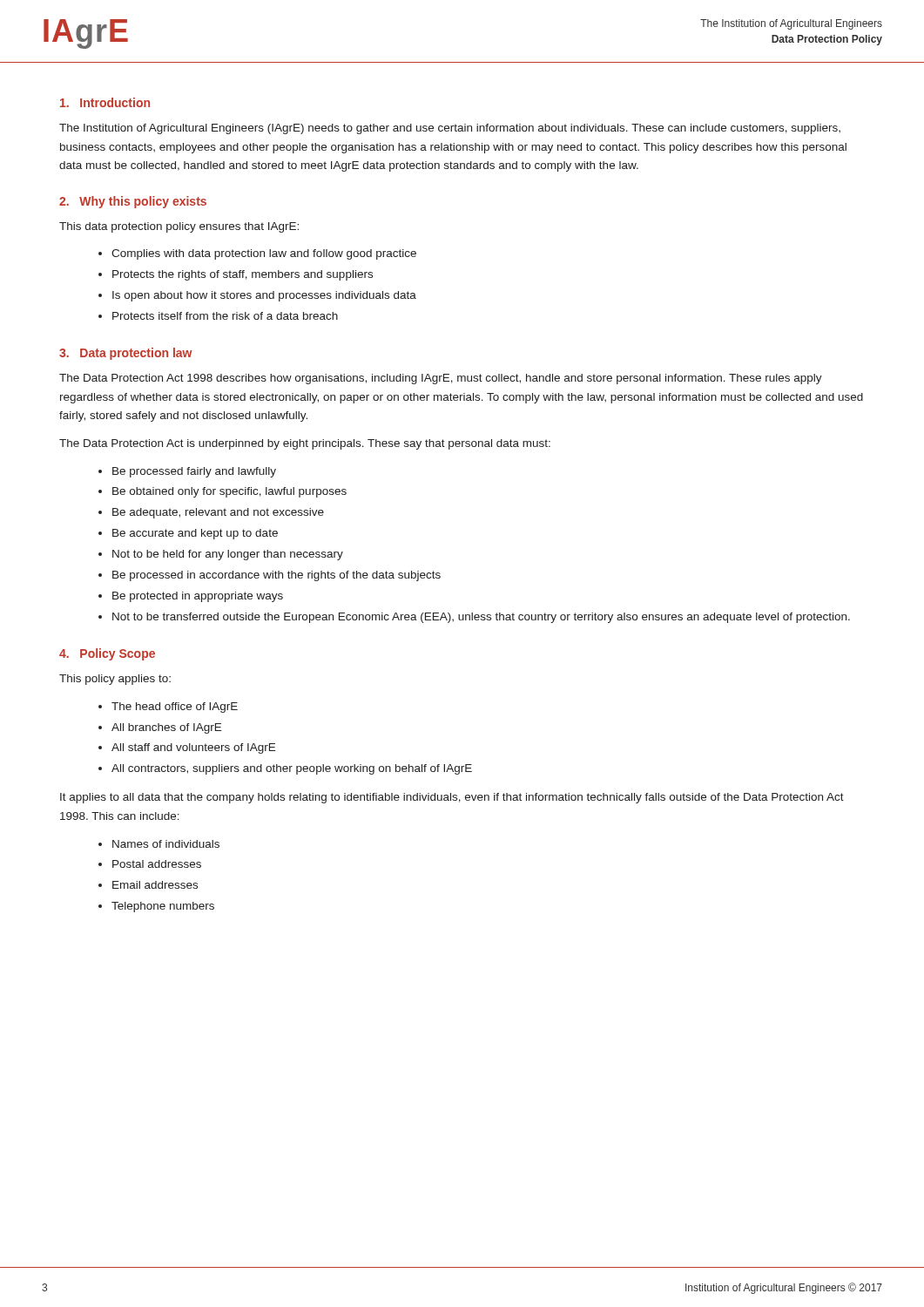Locate the text "Telephone numbers"
Image resolution: width=924 pixels, height=1307 pixels.
point(163,906)
